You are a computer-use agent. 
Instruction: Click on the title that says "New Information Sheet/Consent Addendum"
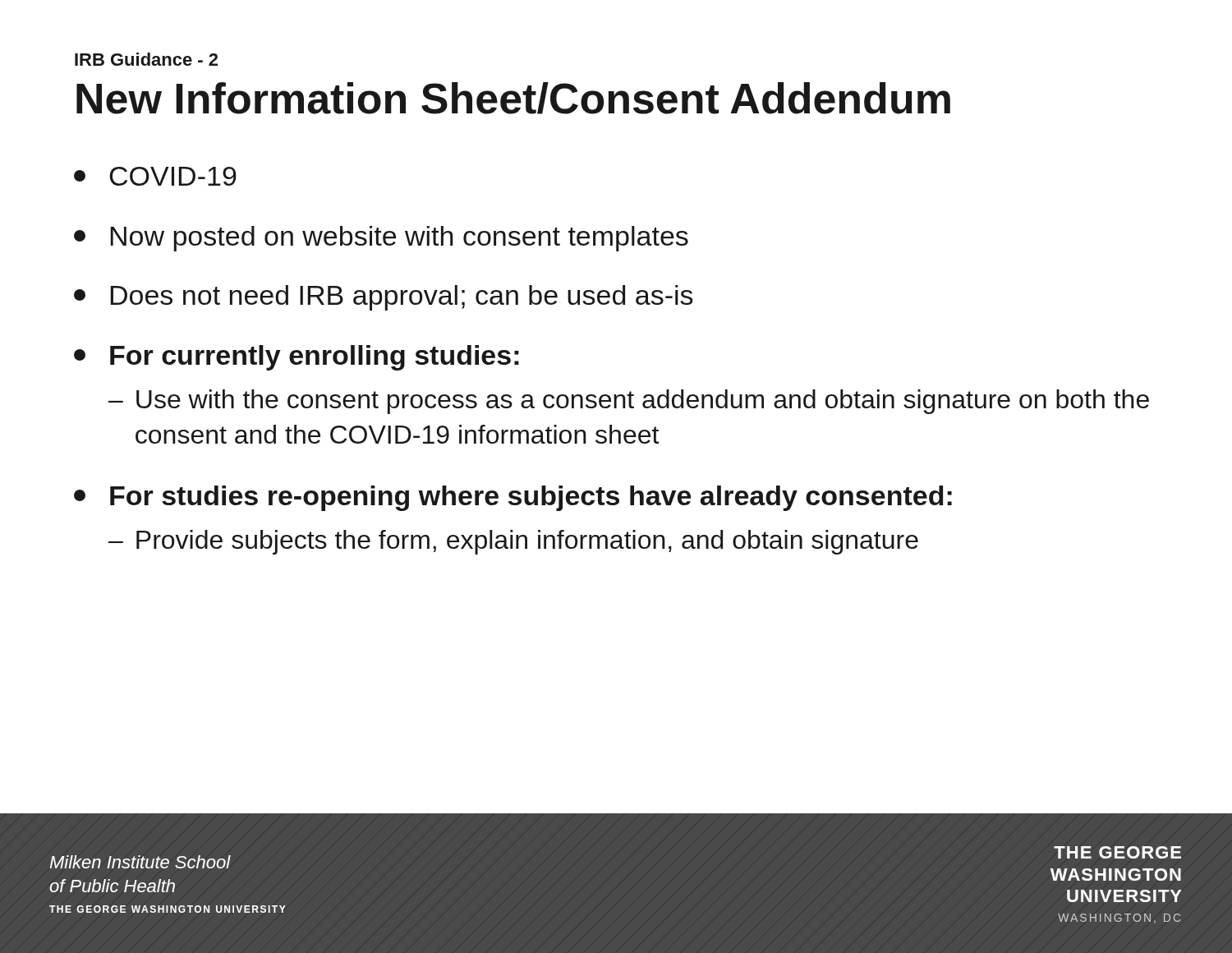point(513,99)
